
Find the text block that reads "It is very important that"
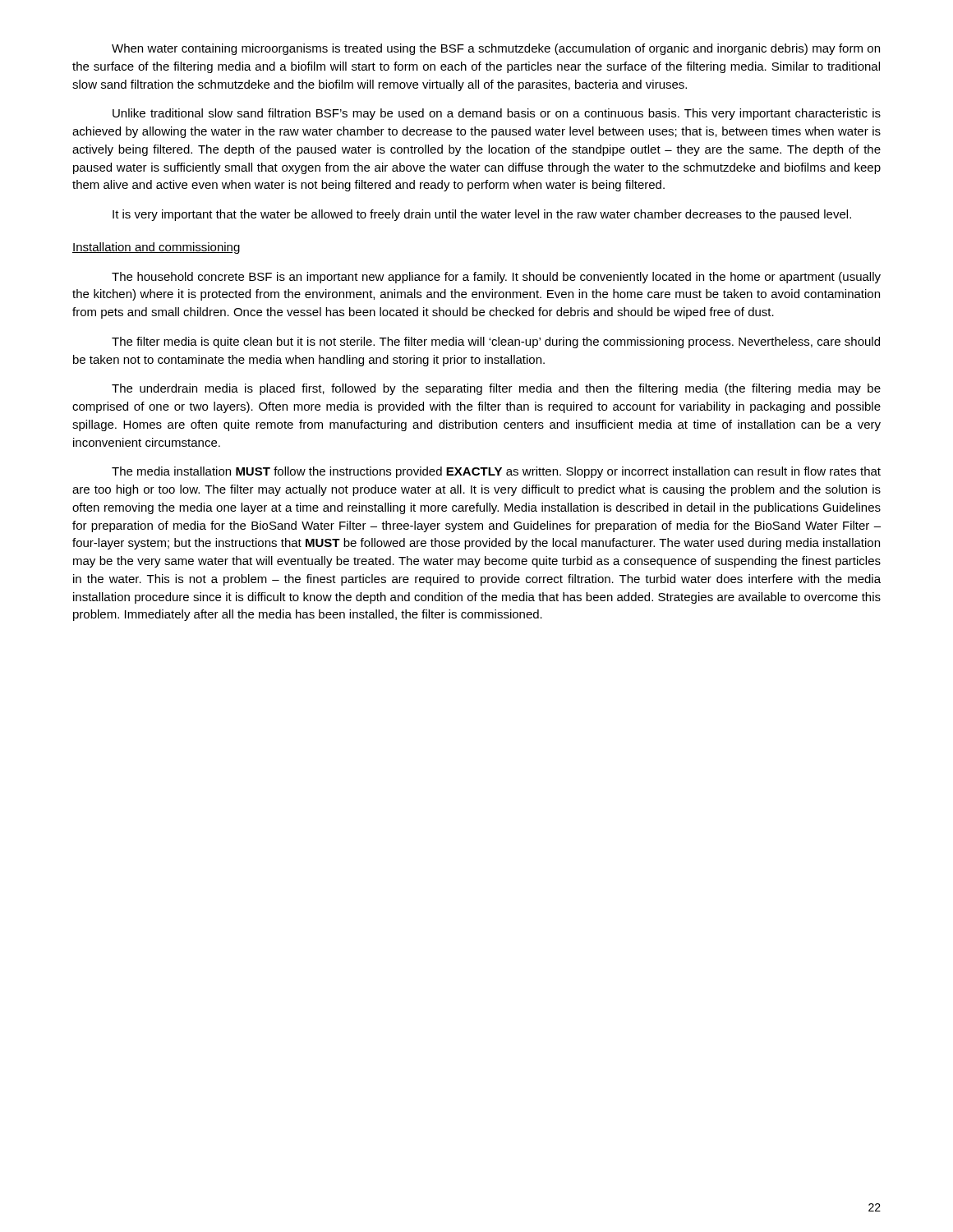pyautogui.click(x=476, y=214)
